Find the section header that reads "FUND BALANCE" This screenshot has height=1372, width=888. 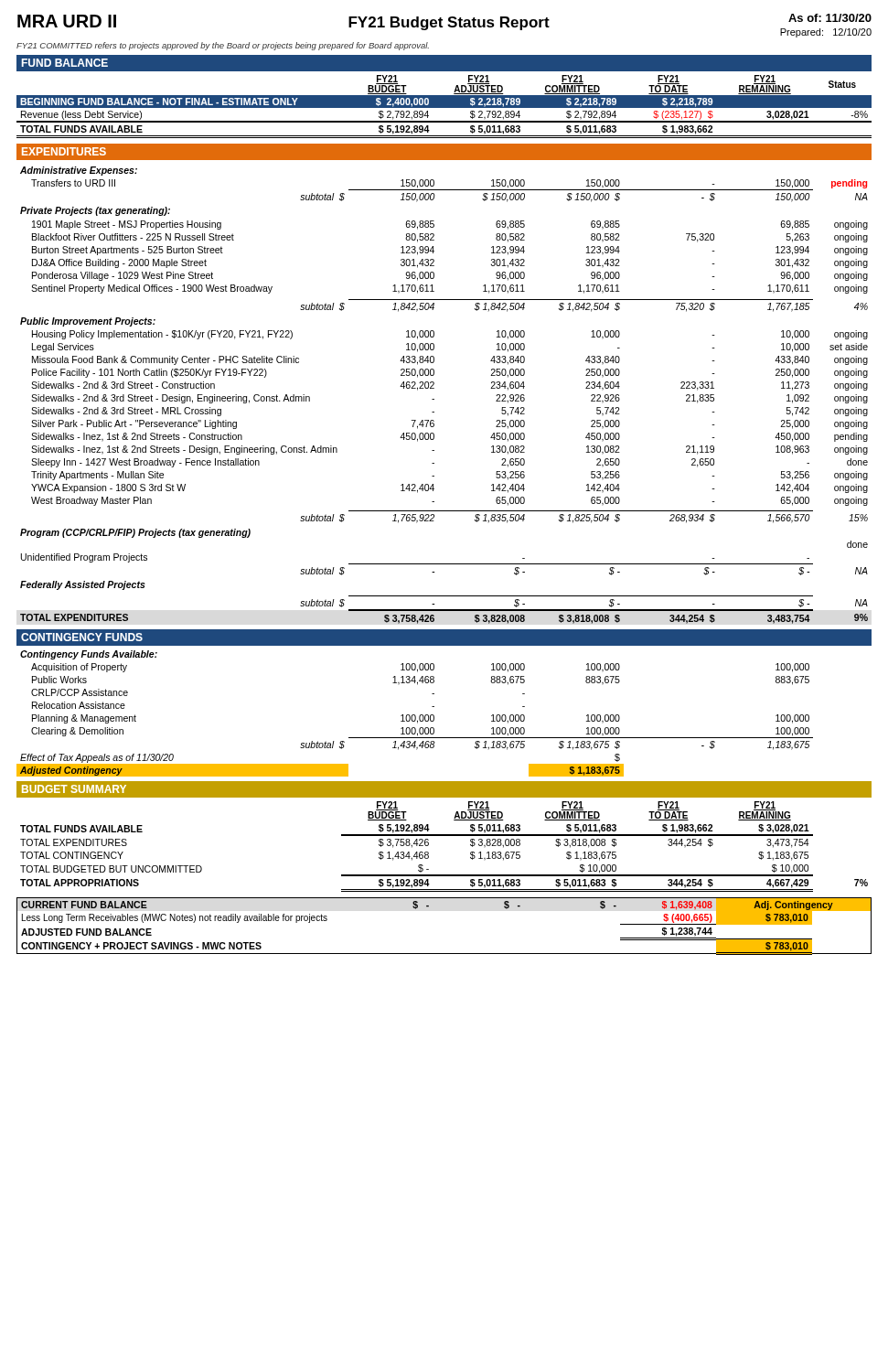65,63
